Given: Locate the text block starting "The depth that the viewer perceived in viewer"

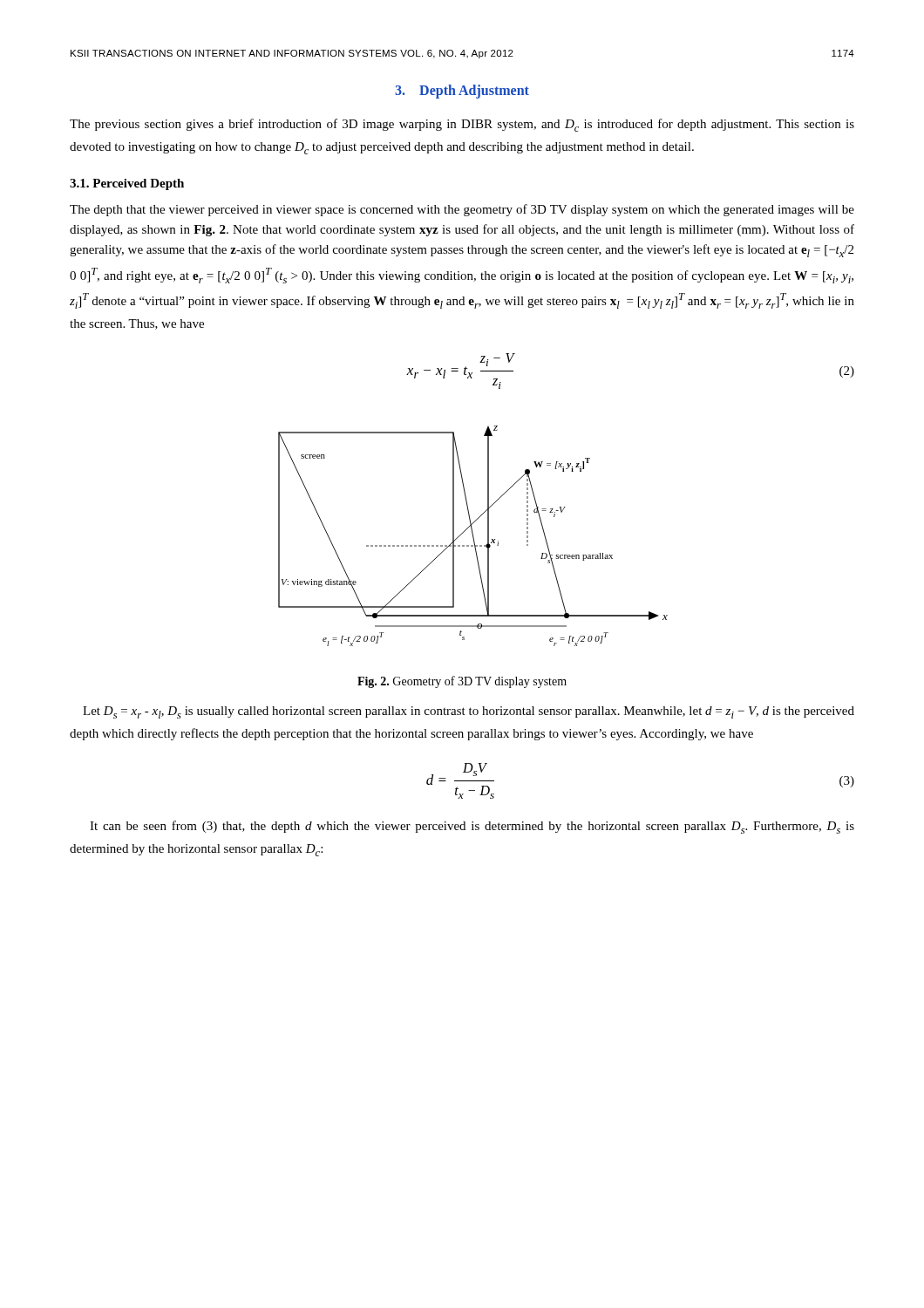Looking at the screenshot, I should (462, 266).
